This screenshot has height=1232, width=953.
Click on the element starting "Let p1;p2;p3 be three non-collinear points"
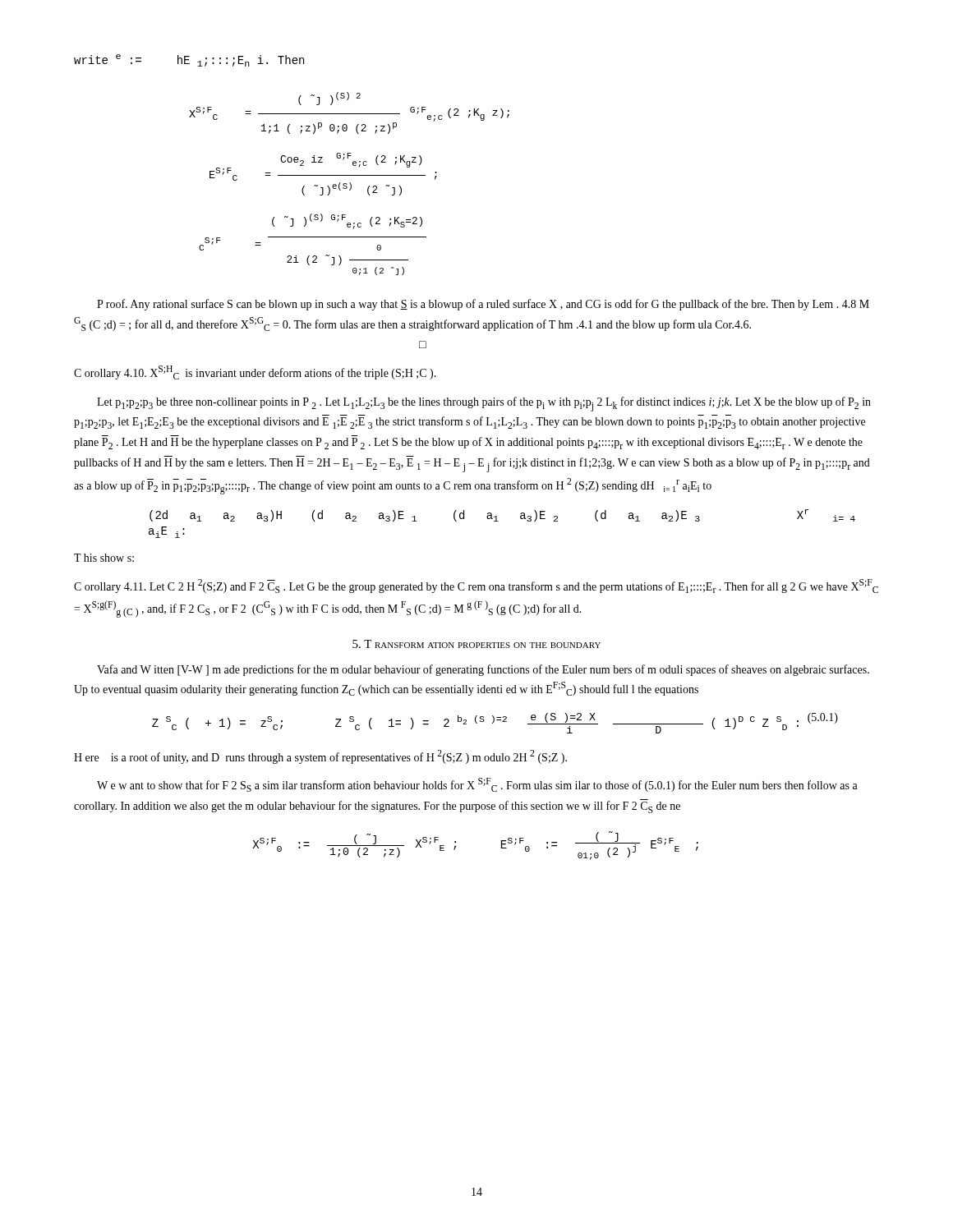coord(472,445)
